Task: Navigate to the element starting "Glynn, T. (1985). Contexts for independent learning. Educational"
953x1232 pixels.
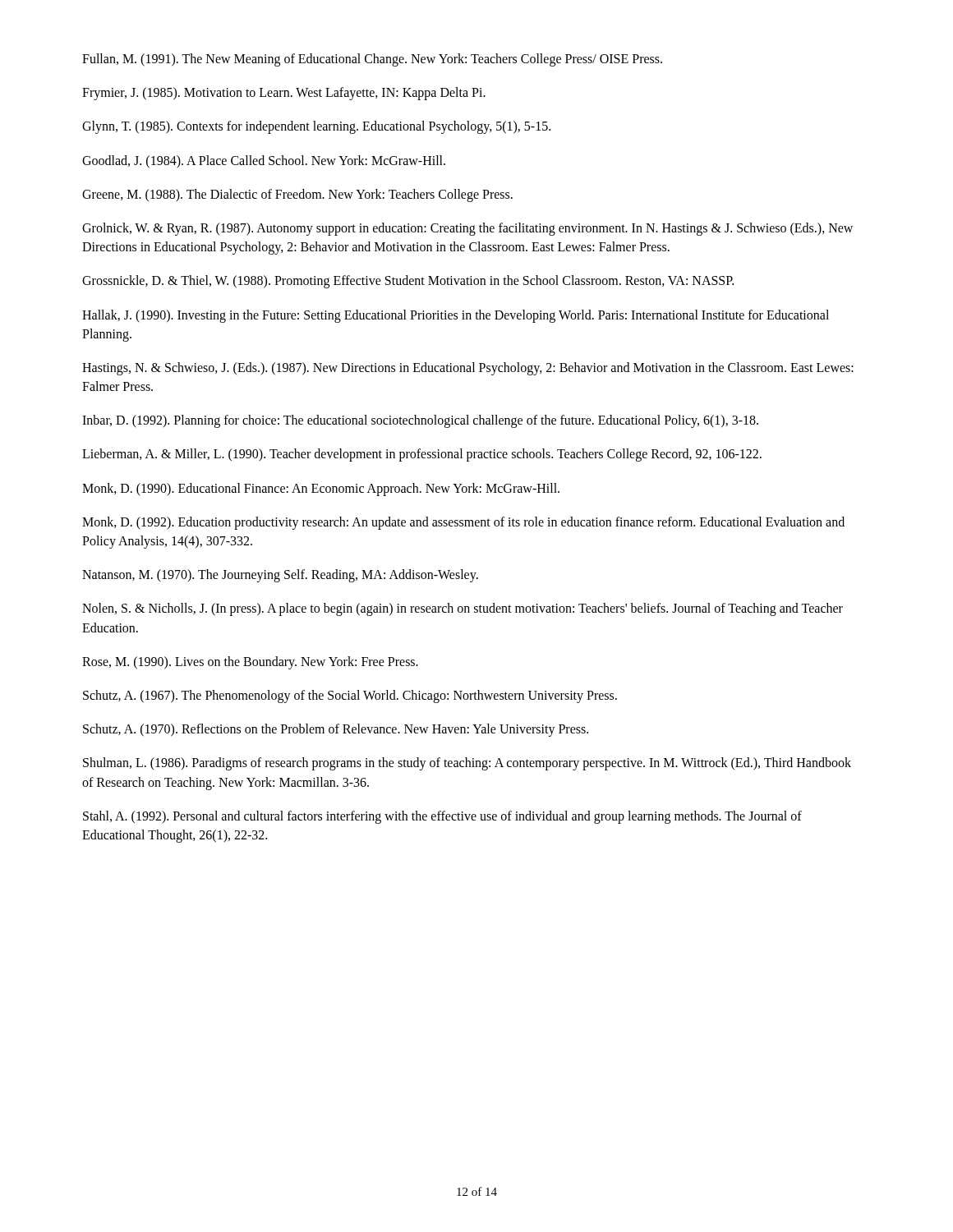Action: (x=317, y=126)
